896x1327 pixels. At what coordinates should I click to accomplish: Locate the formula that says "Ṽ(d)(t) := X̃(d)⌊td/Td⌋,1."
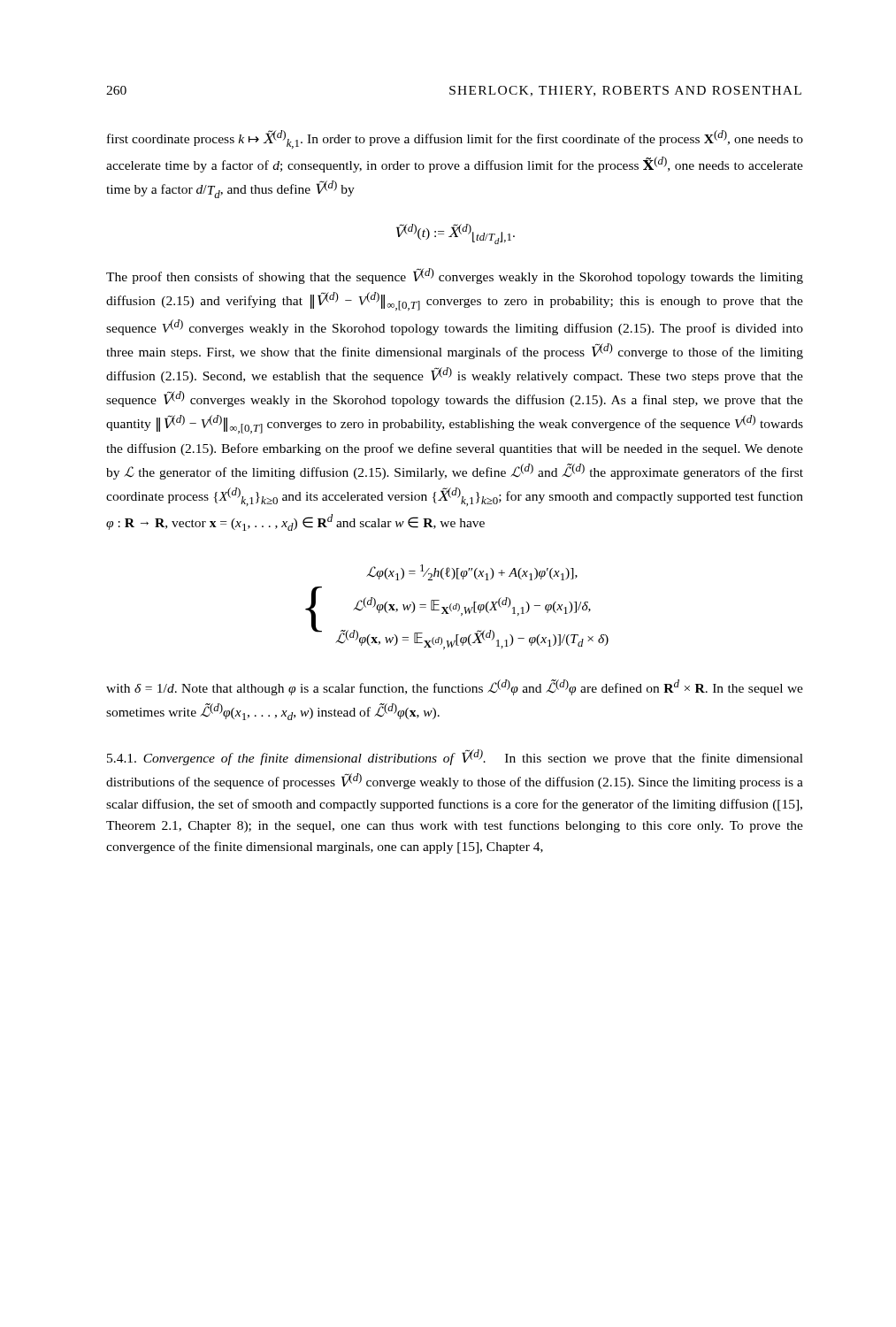coord(455,233)
